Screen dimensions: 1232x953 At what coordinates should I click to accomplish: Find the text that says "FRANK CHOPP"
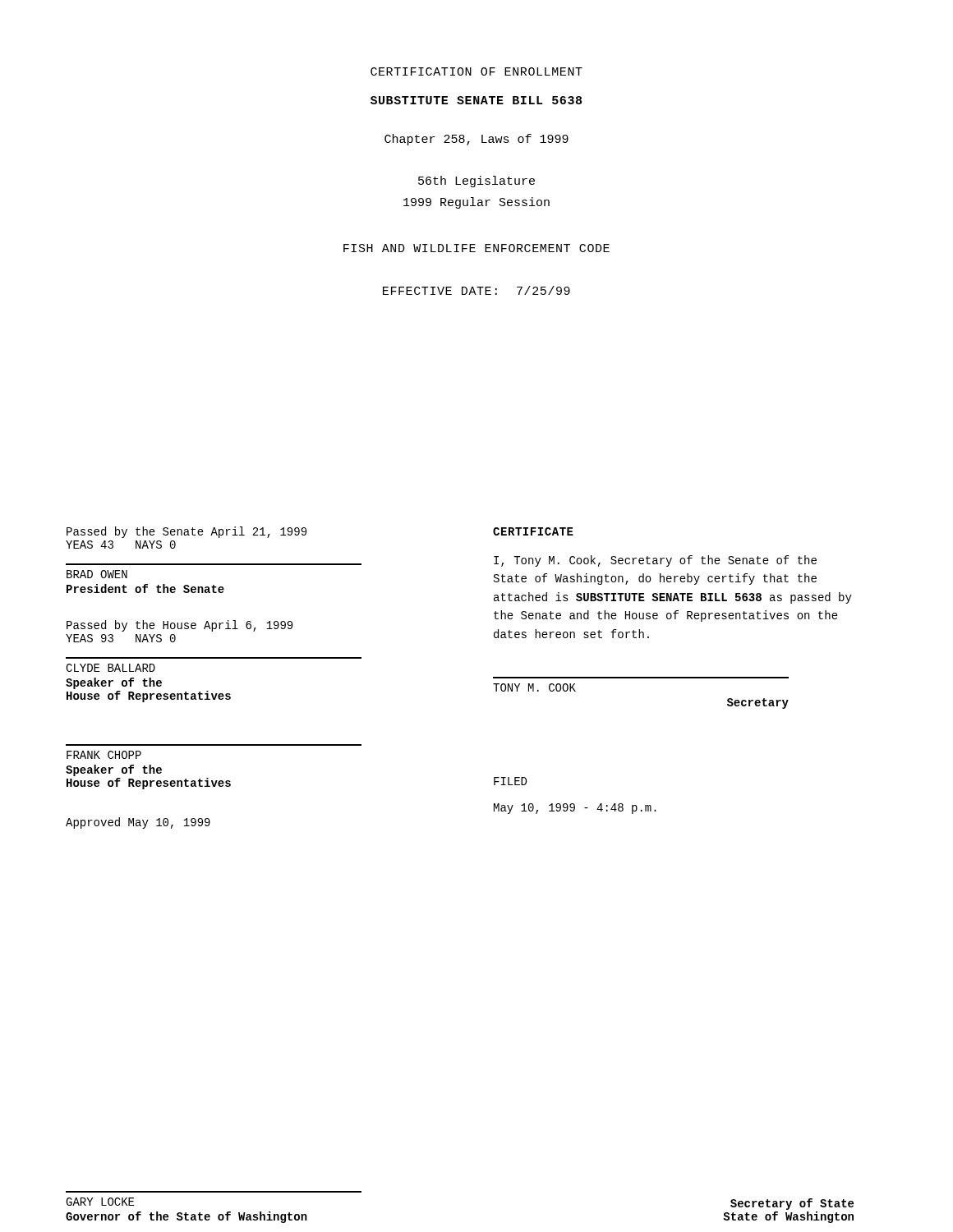coord(104,756)
